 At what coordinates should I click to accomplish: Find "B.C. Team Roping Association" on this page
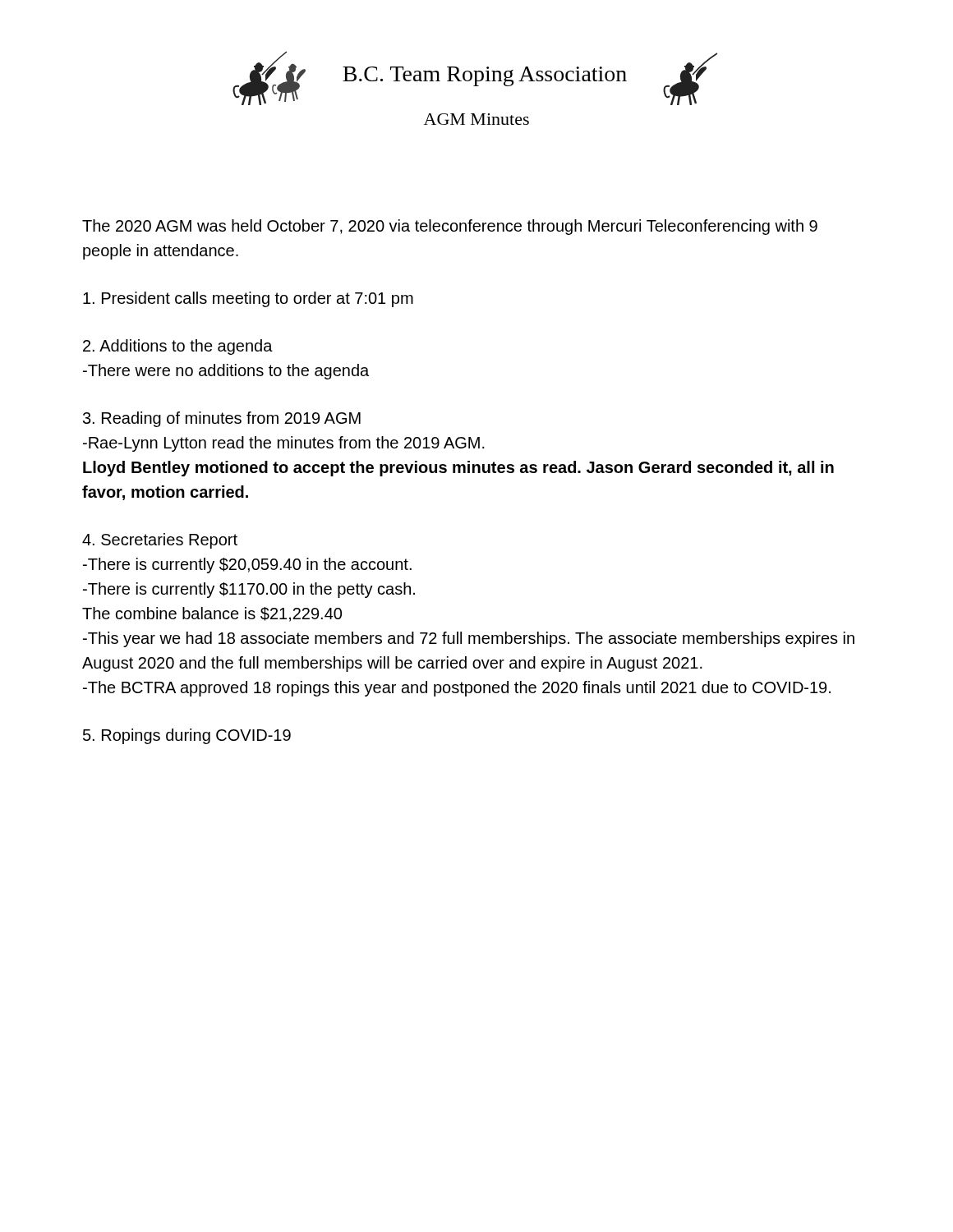point(485,73)
